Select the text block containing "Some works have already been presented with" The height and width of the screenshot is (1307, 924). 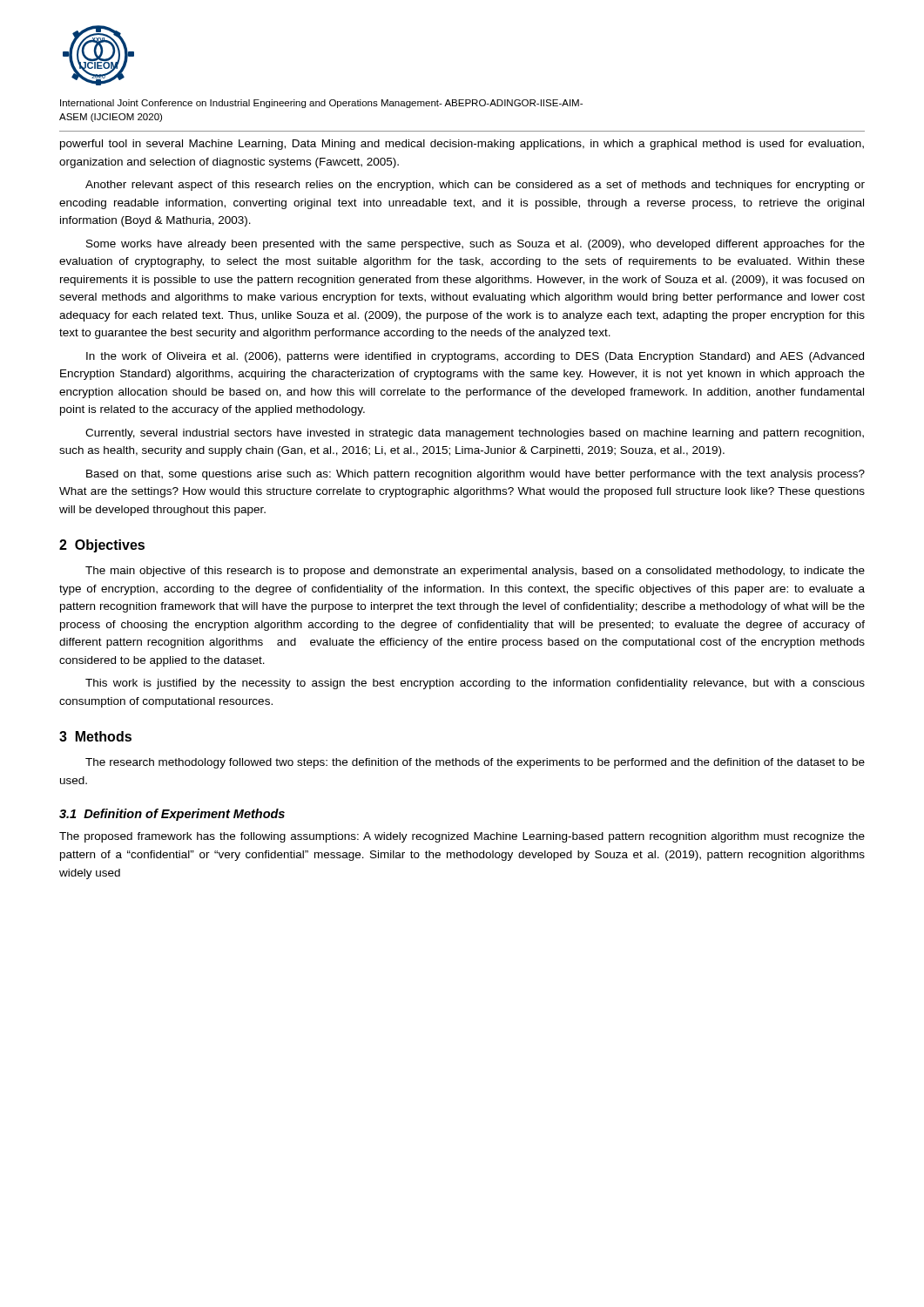pos(462,289)
